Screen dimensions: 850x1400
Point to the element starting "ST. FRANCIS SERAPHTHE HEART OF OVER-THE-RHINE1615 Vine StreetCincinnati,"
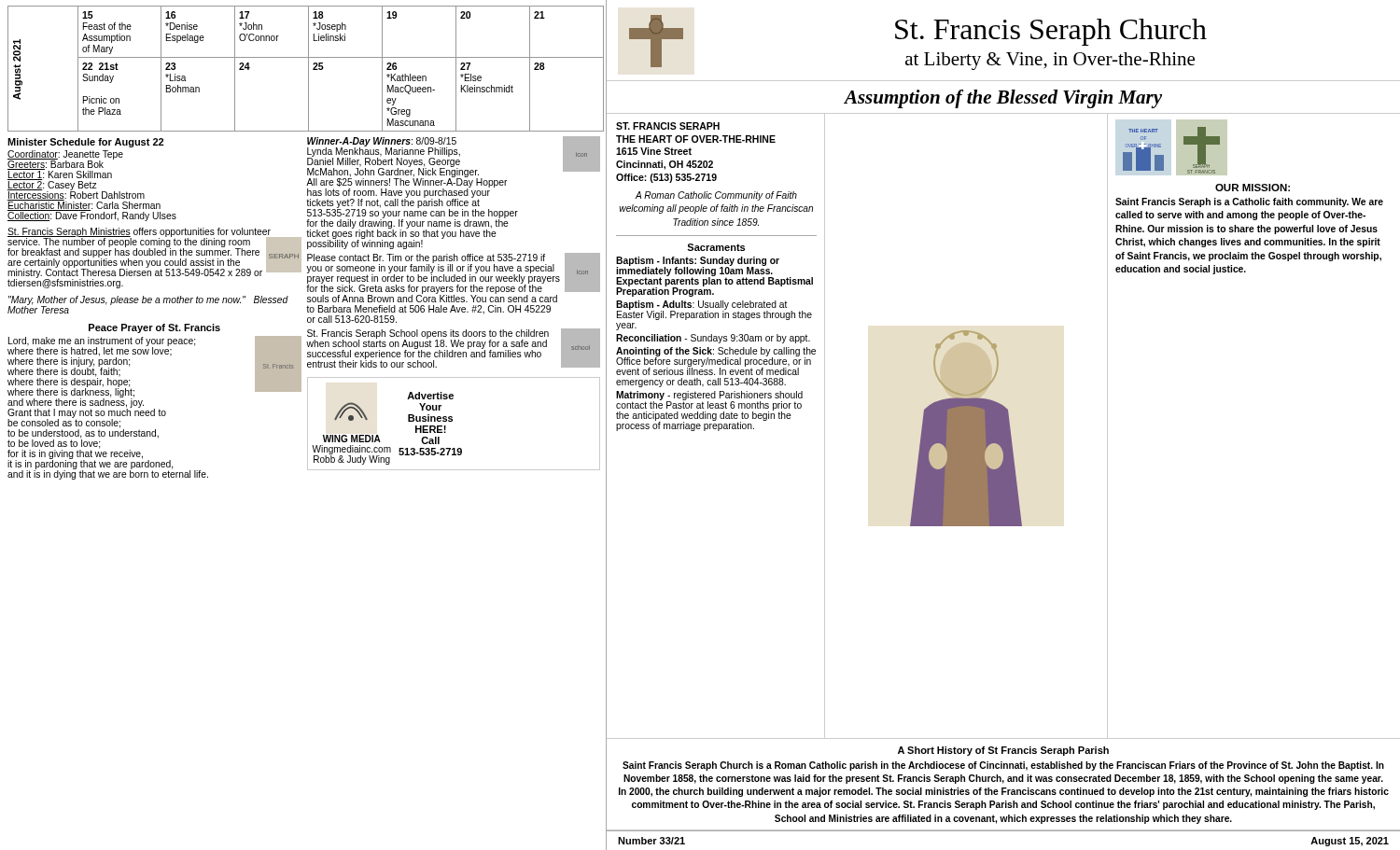[716, 276]
